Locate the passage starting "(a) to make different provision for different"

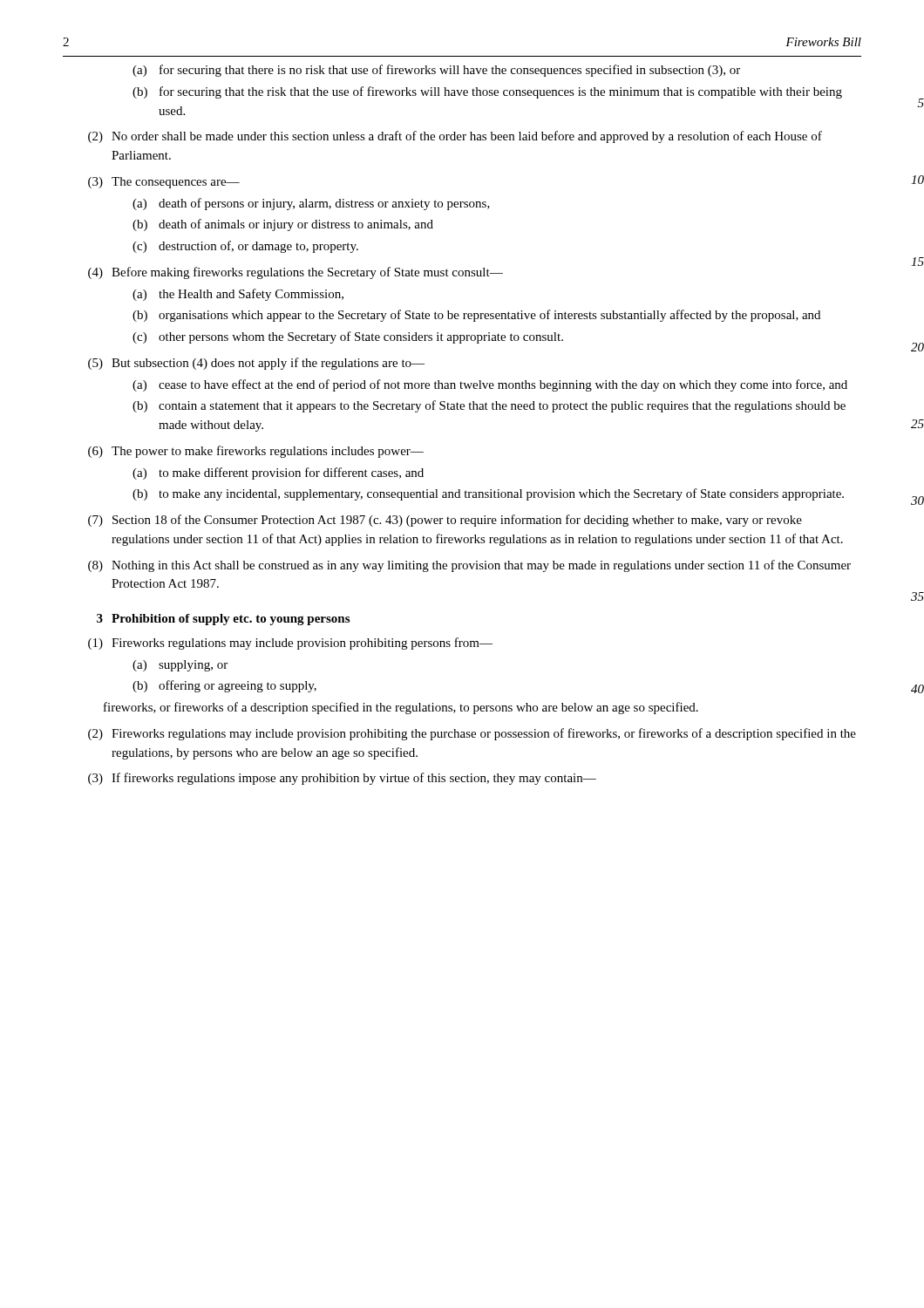click(243, 473)
